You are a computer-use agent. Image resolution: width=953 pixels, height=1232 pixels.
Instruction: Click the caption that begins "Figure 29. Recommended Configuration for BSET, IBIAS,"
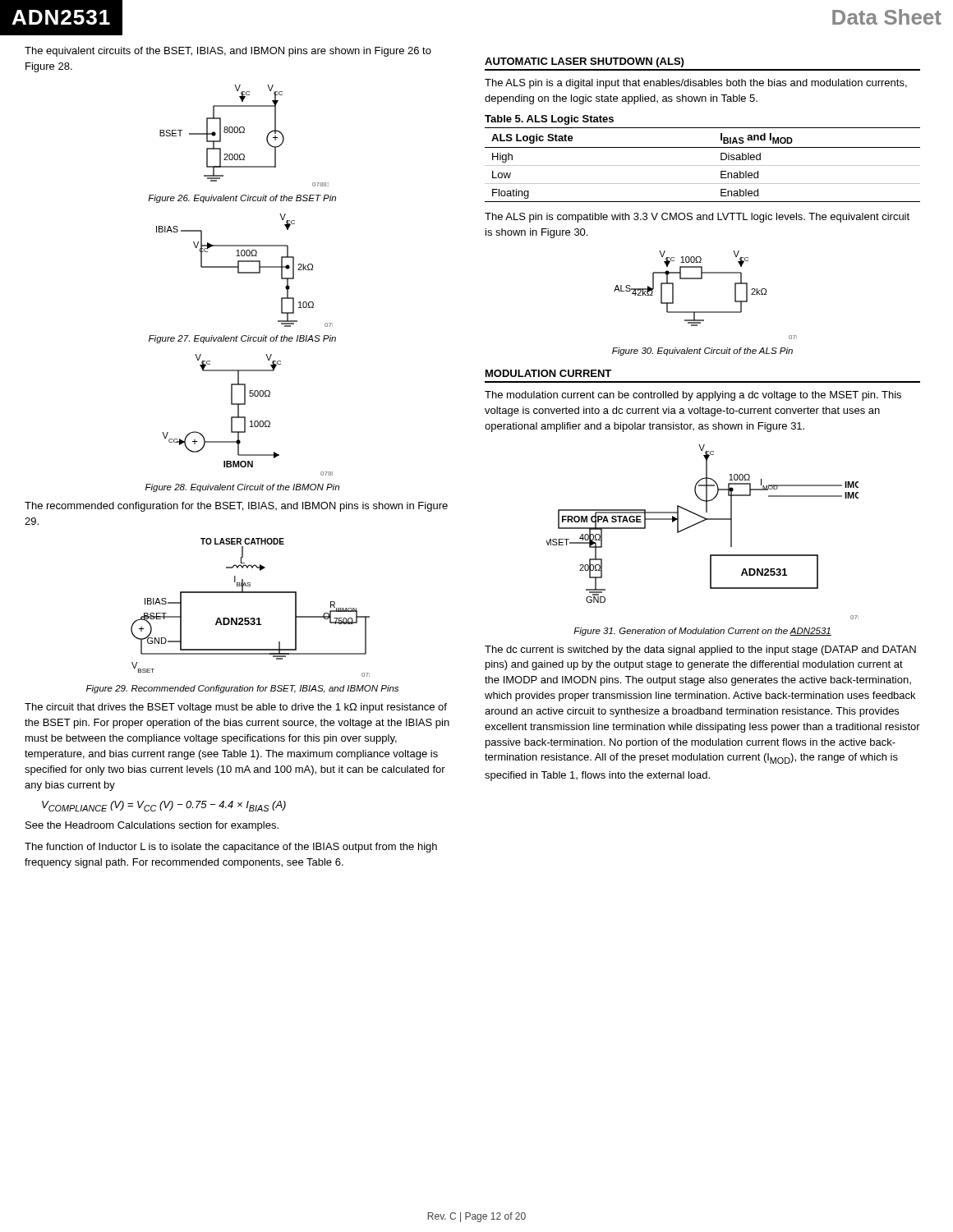pos(242,689)
